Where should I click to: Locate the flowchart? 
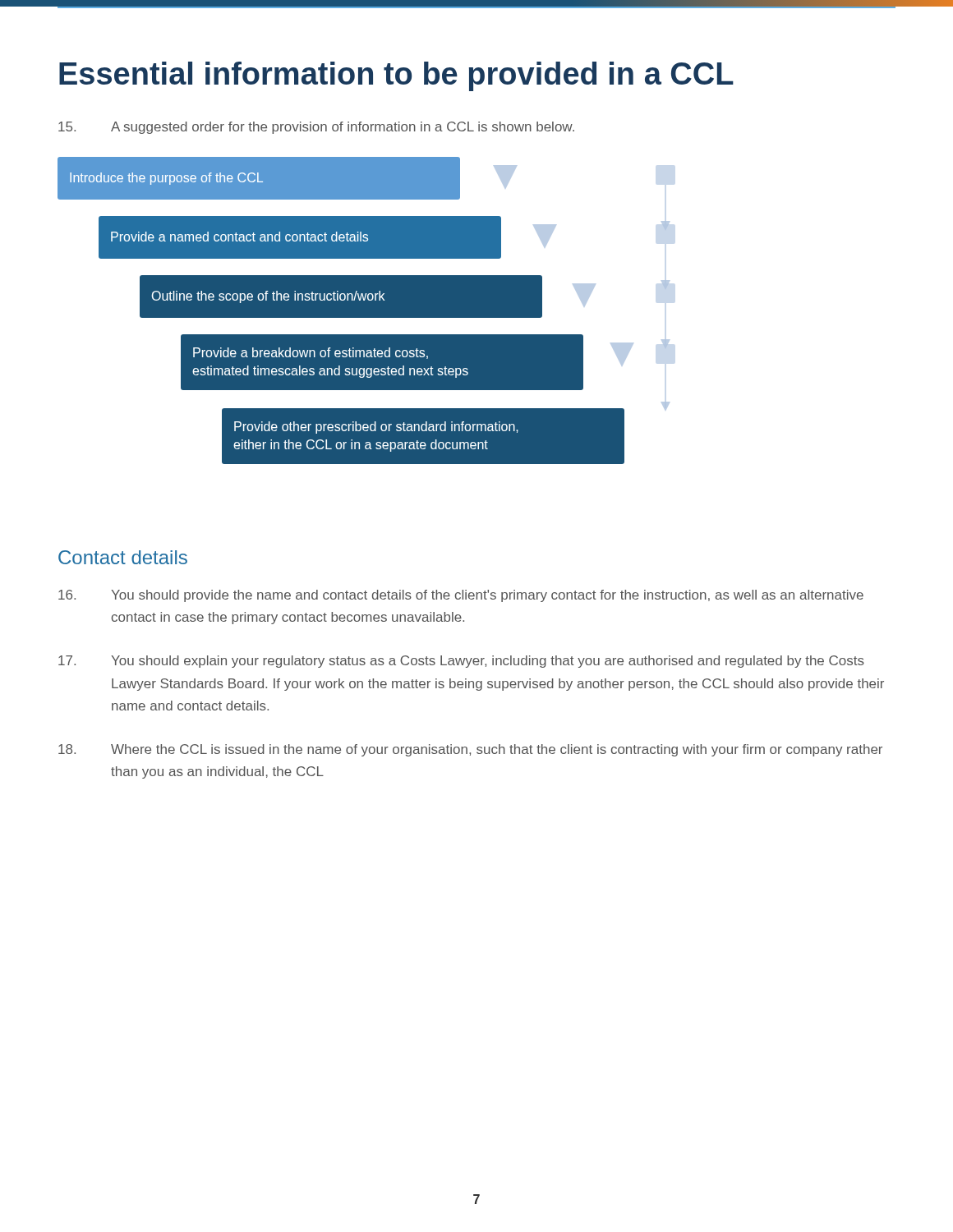coord(370,339)
